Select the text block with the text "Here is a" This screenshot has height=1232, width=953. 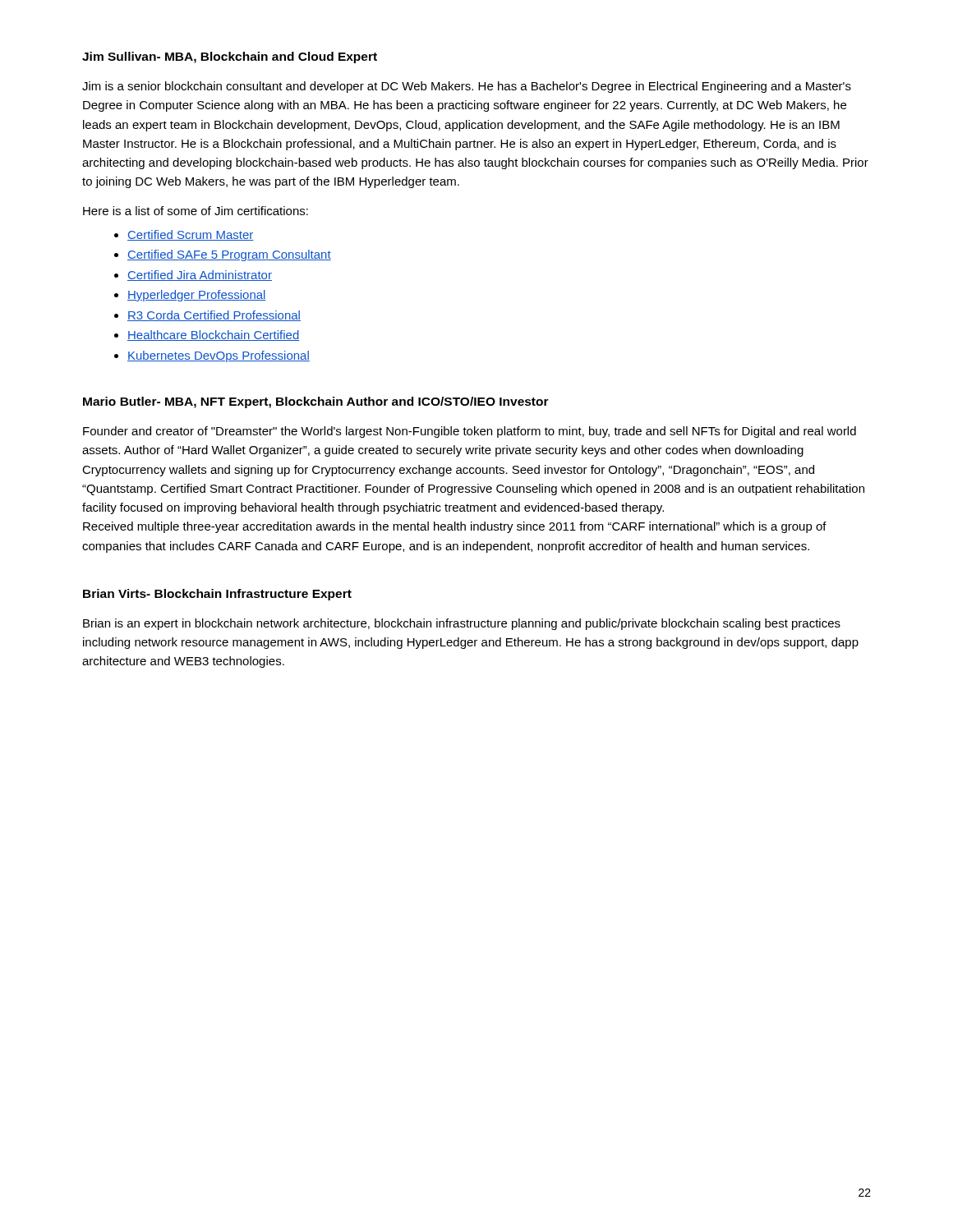click(x=196, y=211)
